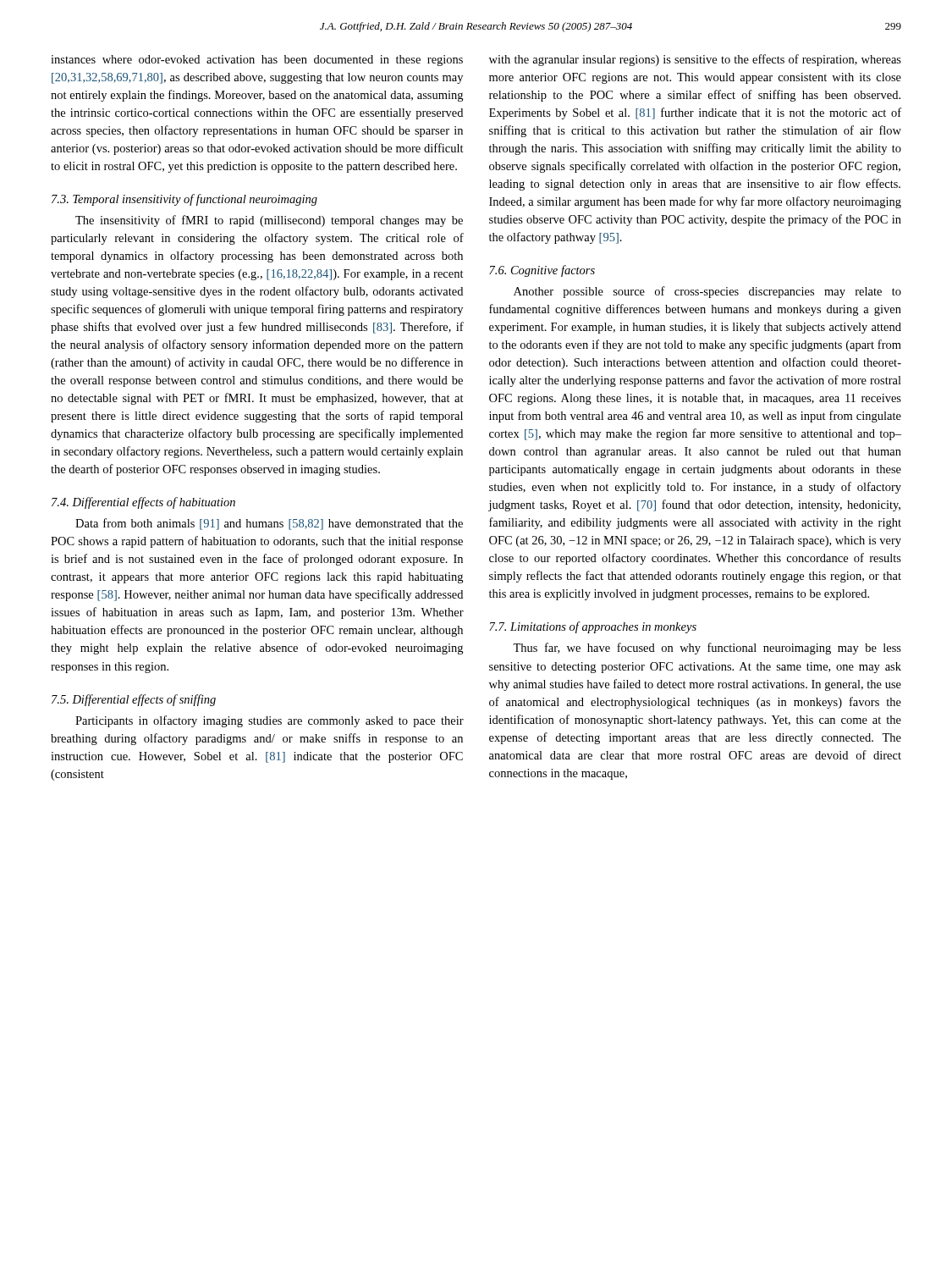Locate the element starting "7.4. Differential effects of habituation"
The image size is (952, 1270).
(x=143, y=502)
